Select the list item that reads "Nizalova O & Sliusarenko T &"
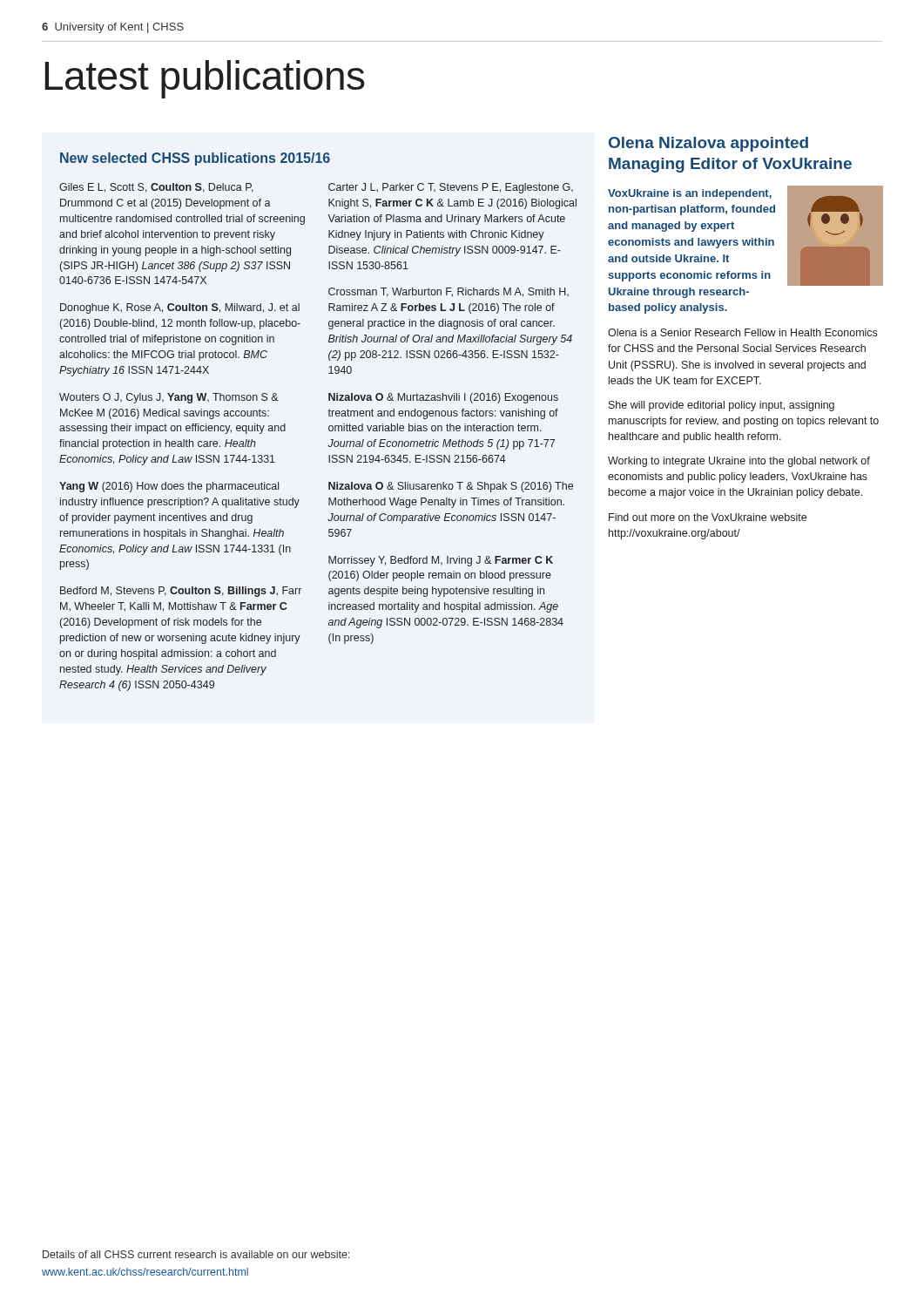This screenshot has height=1307, width=924. [451, 510]
